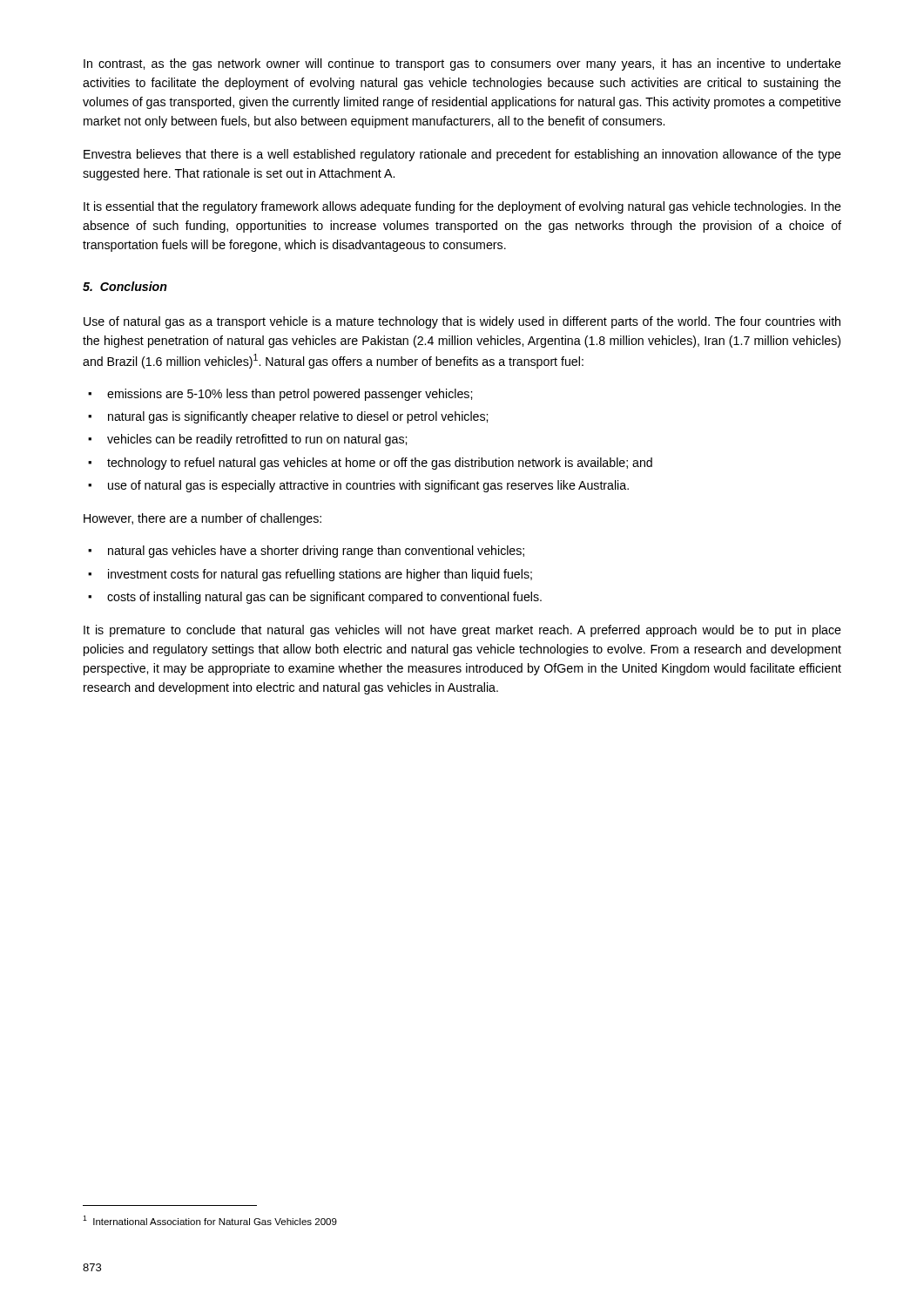Point to the text starting "However, there are a number of challenges:"

click(x=202, y=519)
